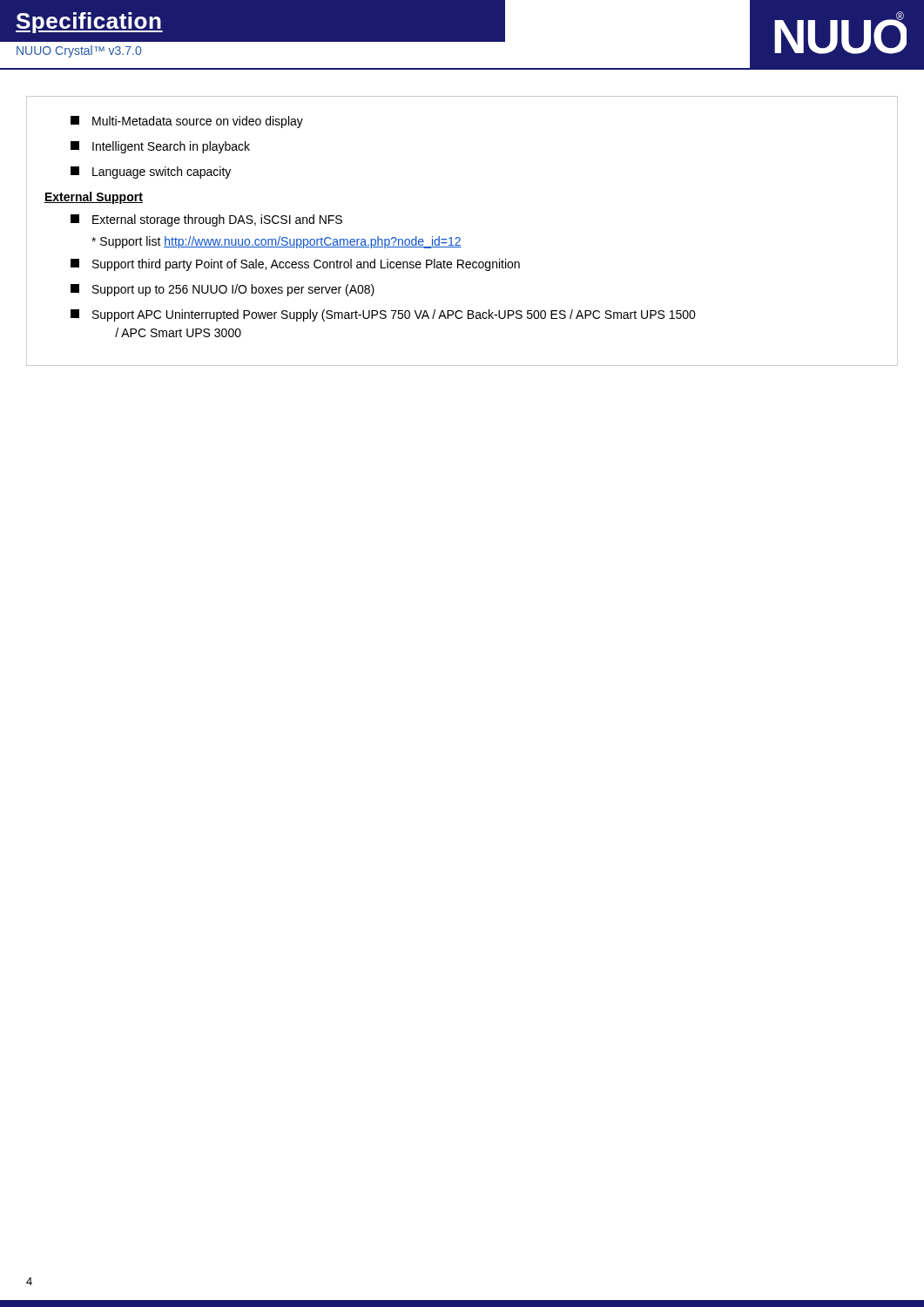The width and height of the screenshot is (924, 1307).
Task: Click the passage that begins "Support third party Point of"
Action: [295, 264]
